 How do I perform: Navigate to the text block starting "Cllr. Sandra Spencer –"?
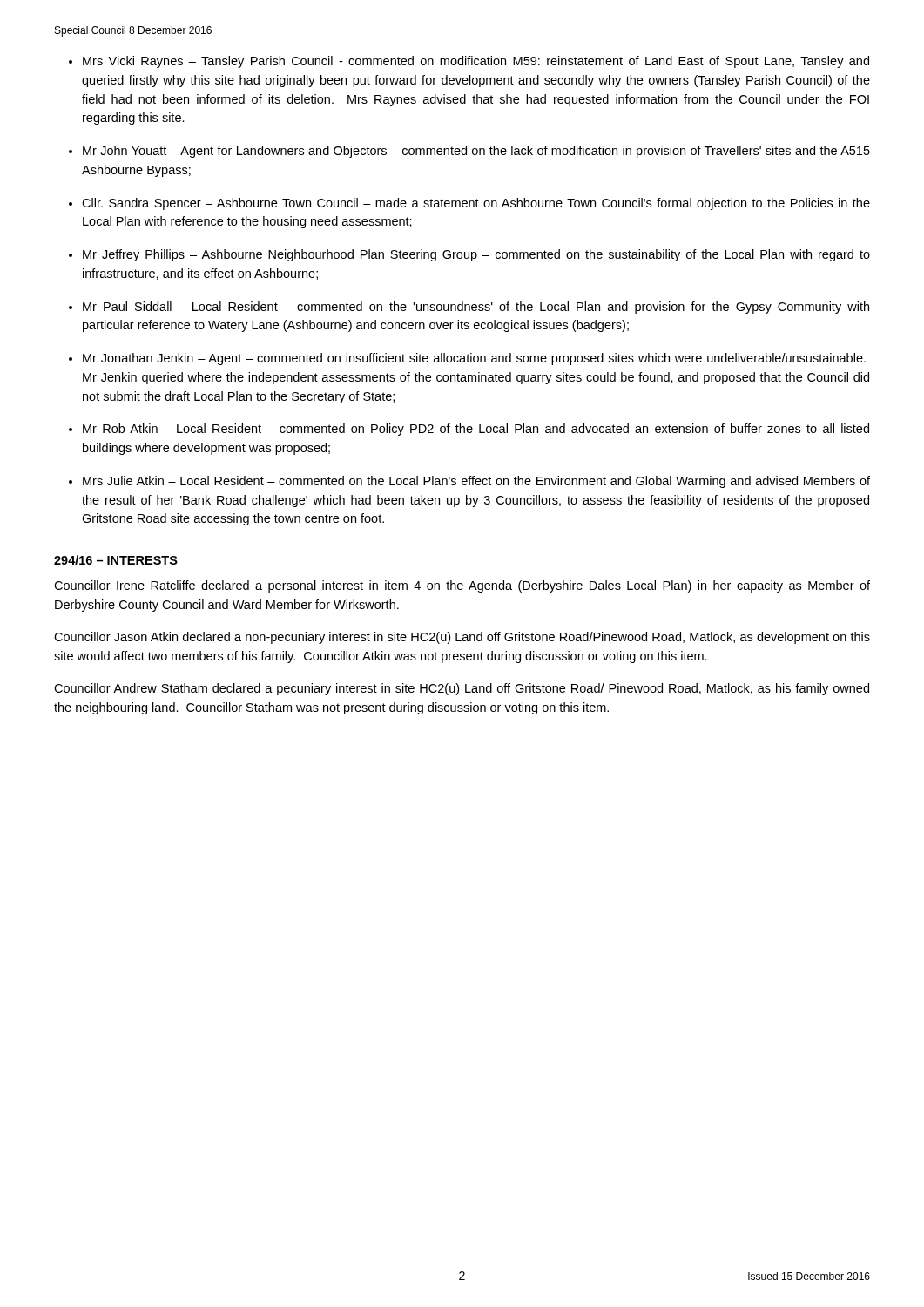tap(476, 212)
